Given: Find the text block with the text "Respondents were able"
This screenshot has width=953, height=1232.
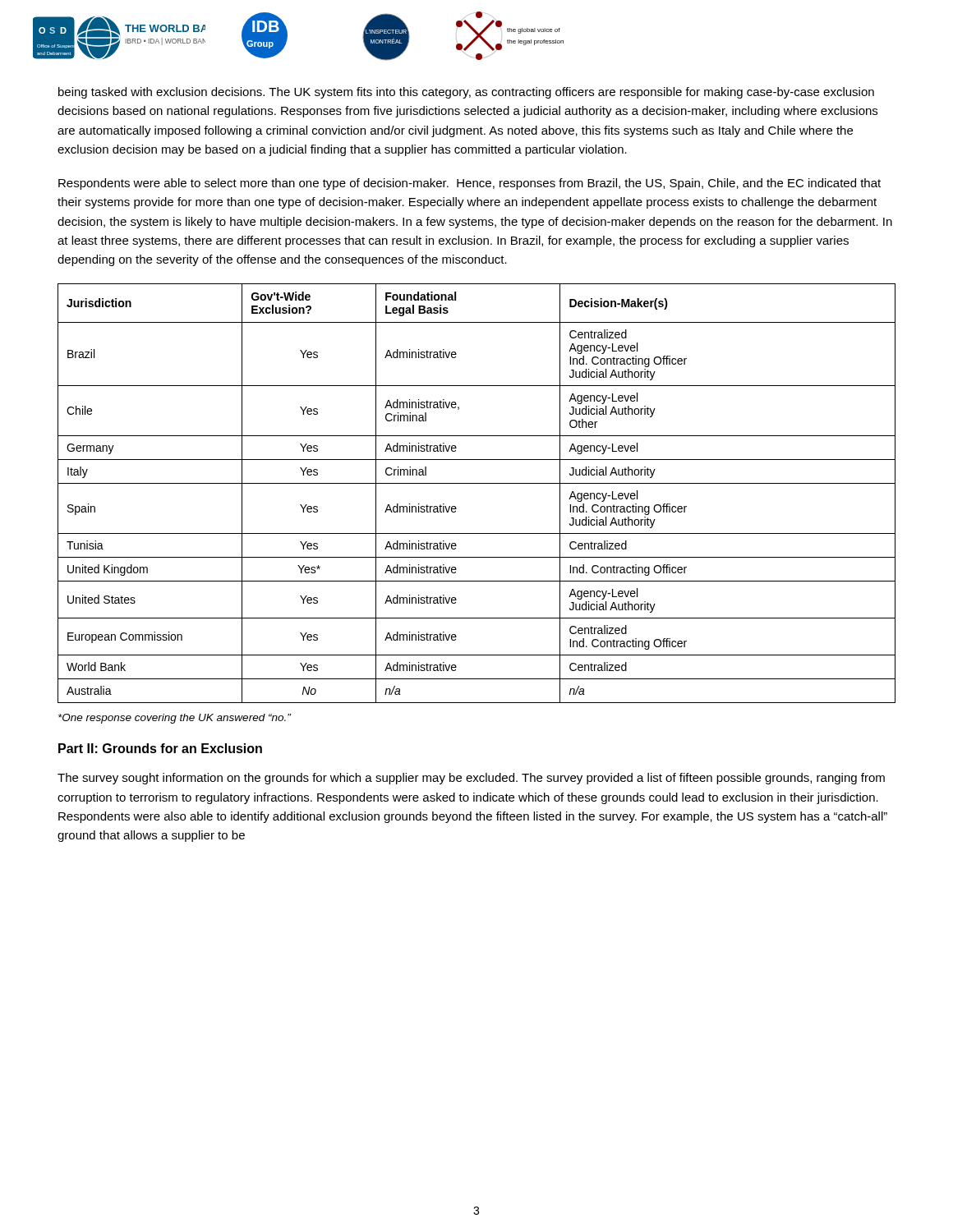Looking at the screenshot, I should point(475,221).
